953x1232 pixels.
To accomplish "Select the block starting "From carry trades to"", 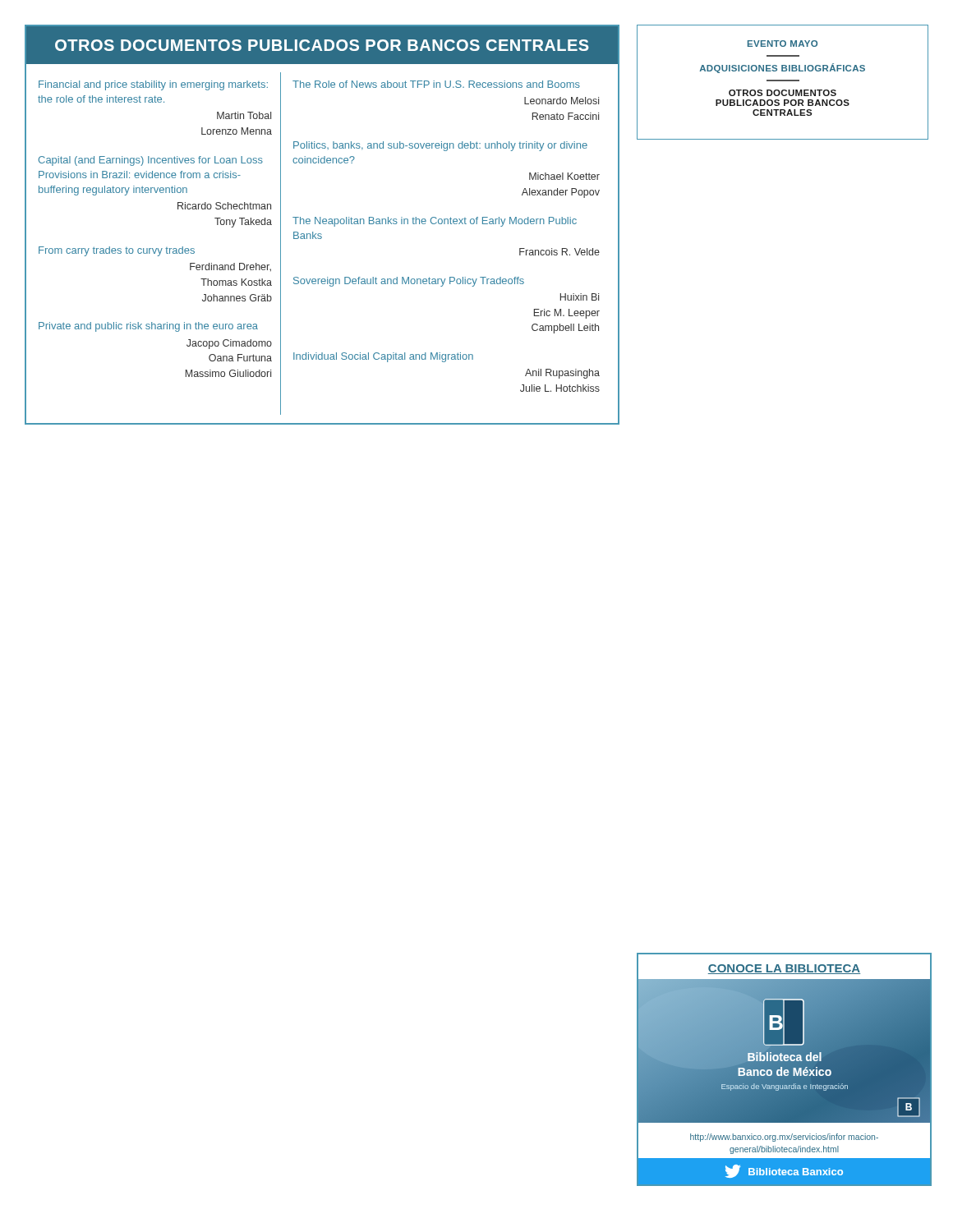I will point(117,251).
